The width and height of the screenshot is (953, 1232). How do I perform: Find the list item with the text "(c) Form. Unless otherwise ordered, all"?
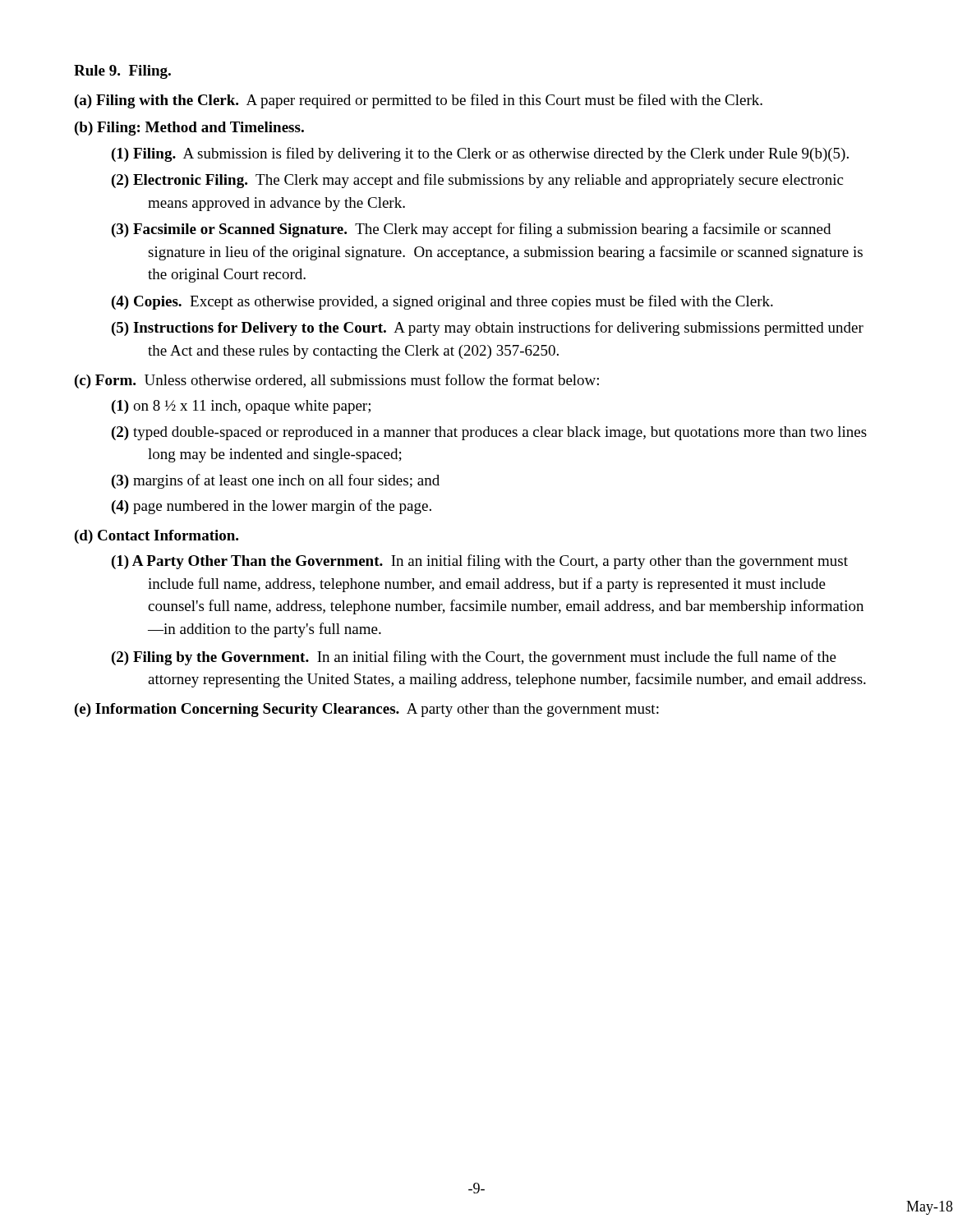(349, 379)
